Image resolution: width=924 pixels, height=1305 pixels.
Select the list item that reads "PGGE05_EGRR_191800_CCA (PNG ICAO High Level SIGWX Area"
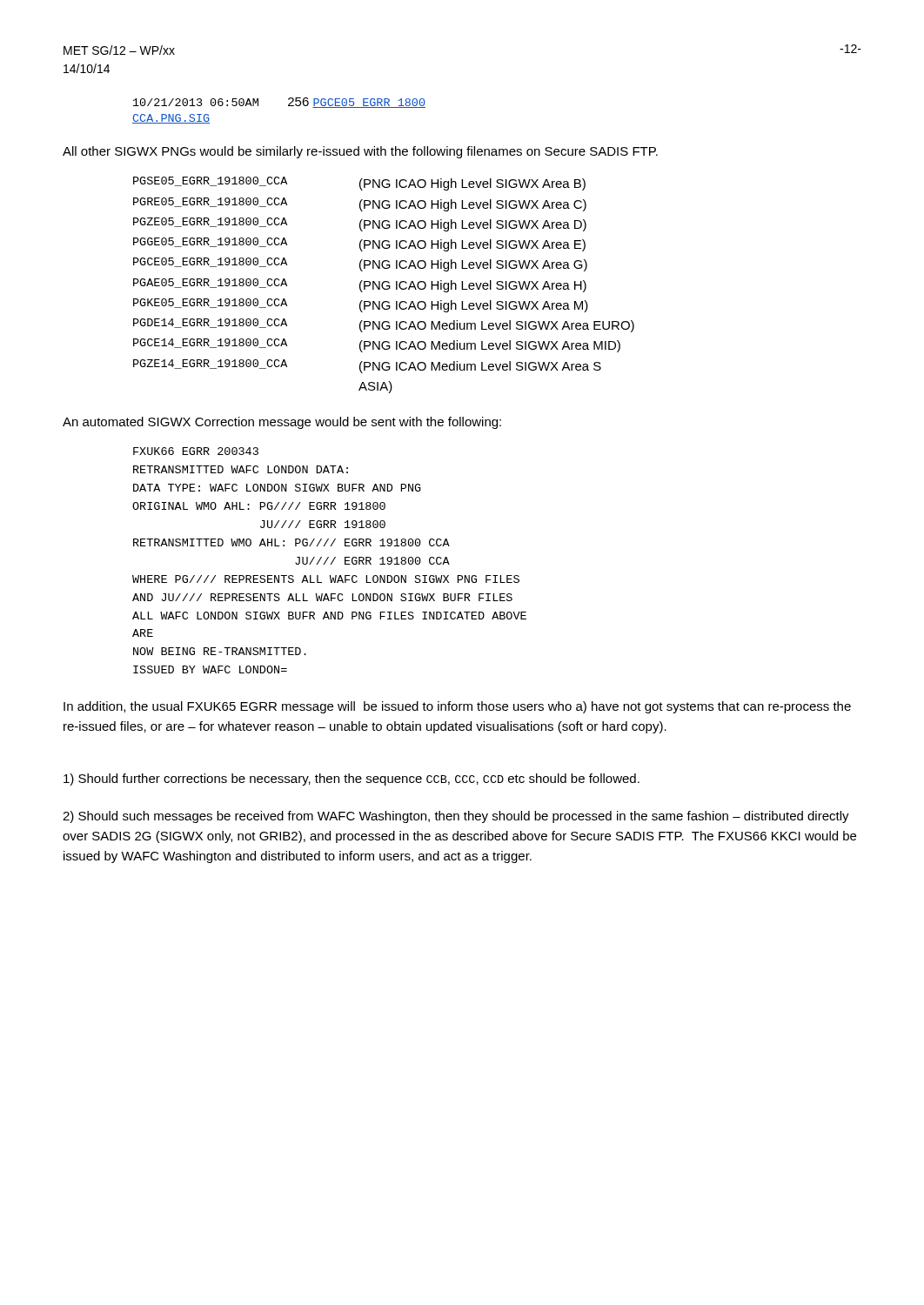click(x=359, y=244)
